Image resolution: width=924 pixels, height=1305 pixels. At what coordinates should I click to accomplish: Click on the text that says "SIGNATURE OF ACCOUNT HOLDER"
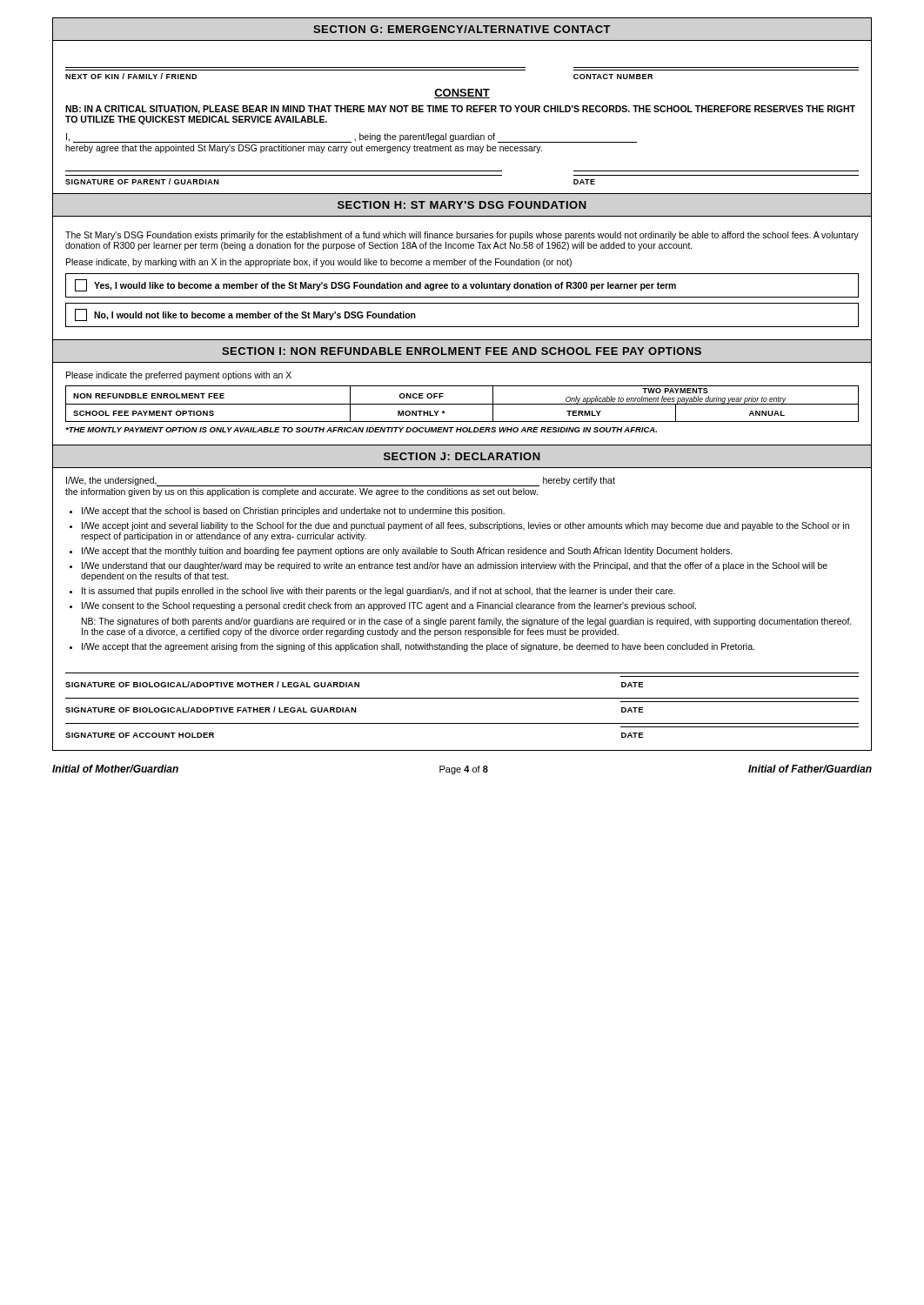click(x=140, y=735)
